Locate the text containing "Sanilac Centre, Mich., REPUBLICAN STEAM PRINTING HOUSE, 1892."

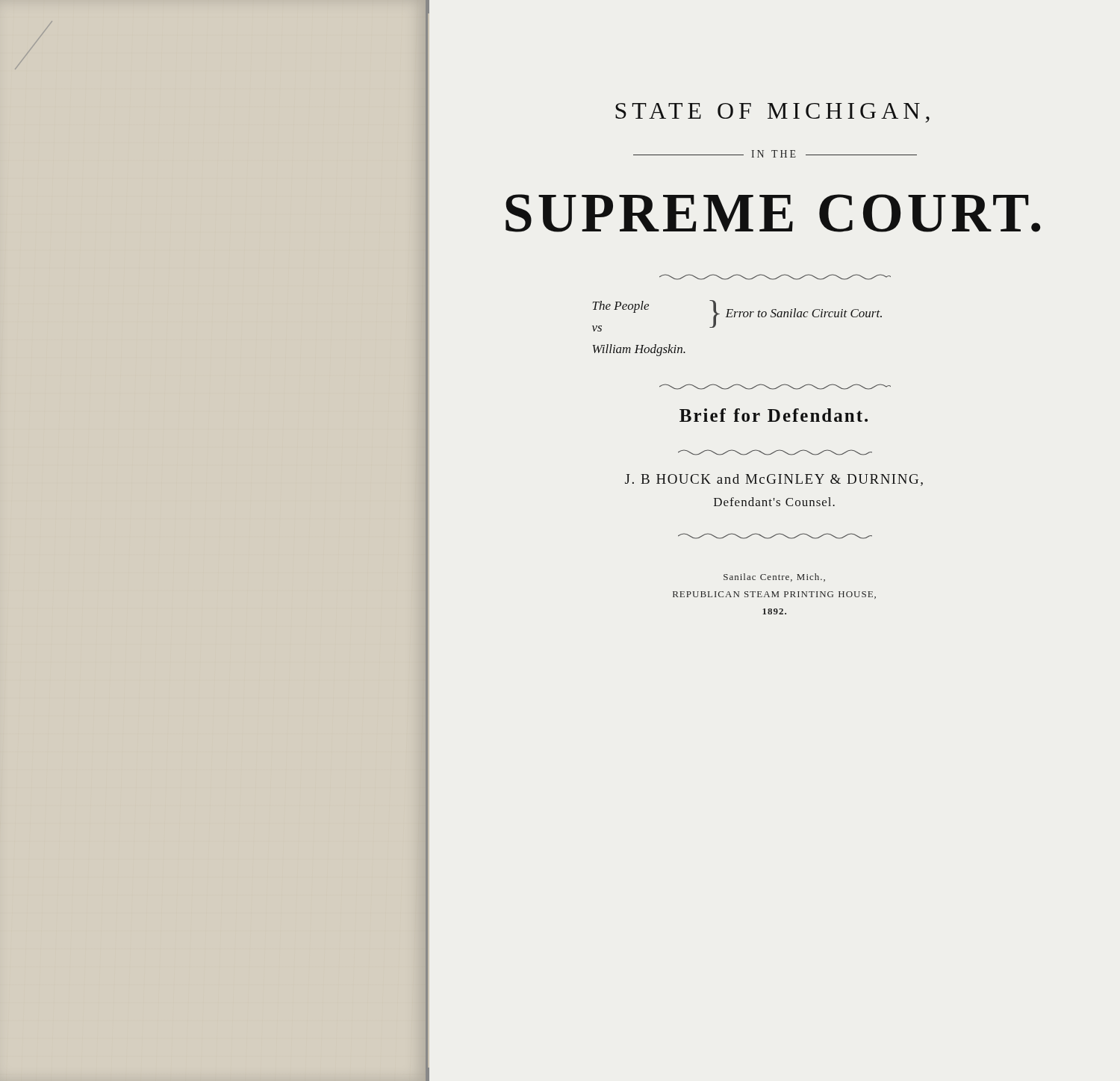(775, 594)
